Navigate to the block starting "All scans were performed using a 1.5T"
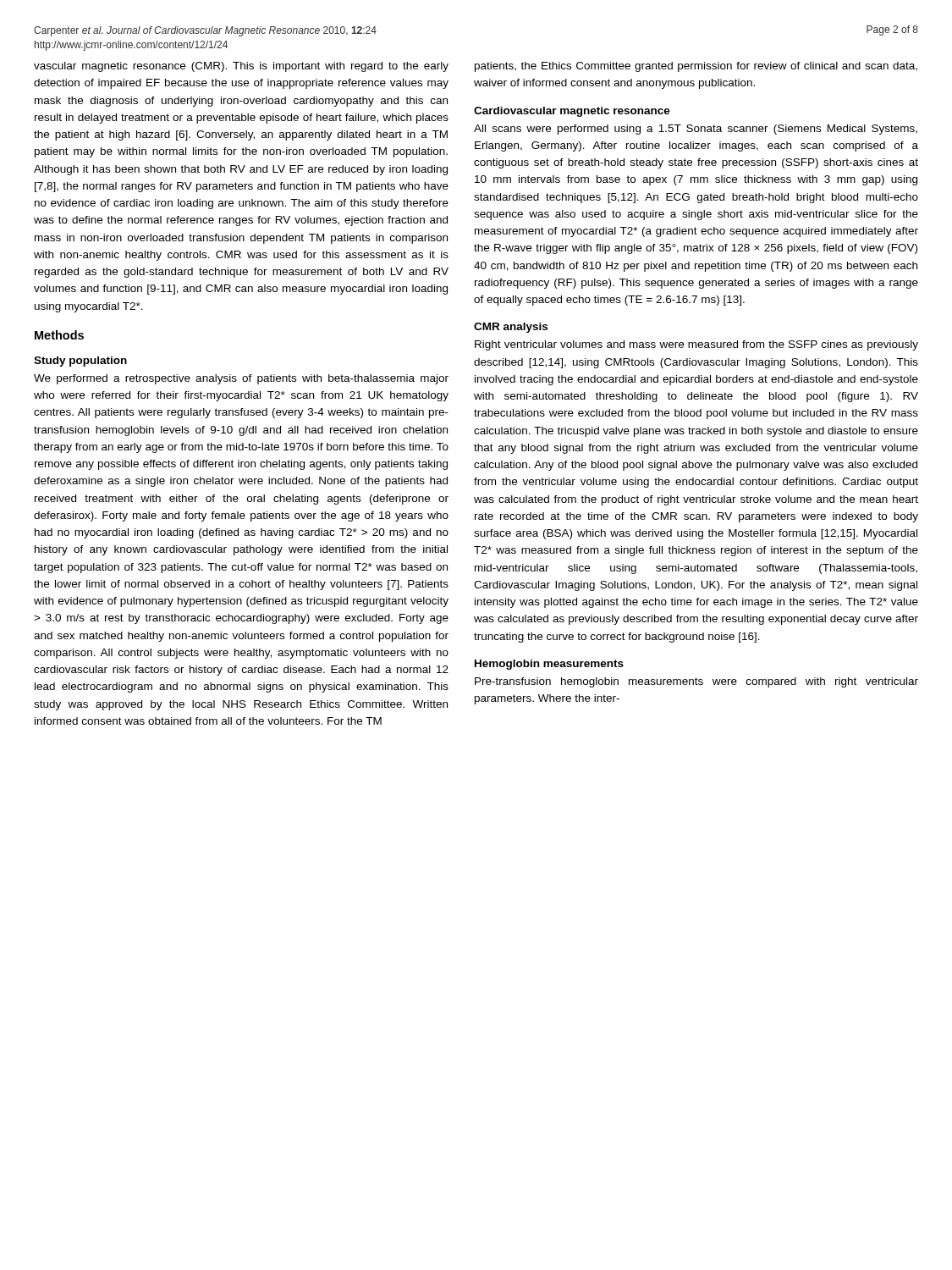The width and height of the screenshot is (952, 1270). [x=696, y=214]
